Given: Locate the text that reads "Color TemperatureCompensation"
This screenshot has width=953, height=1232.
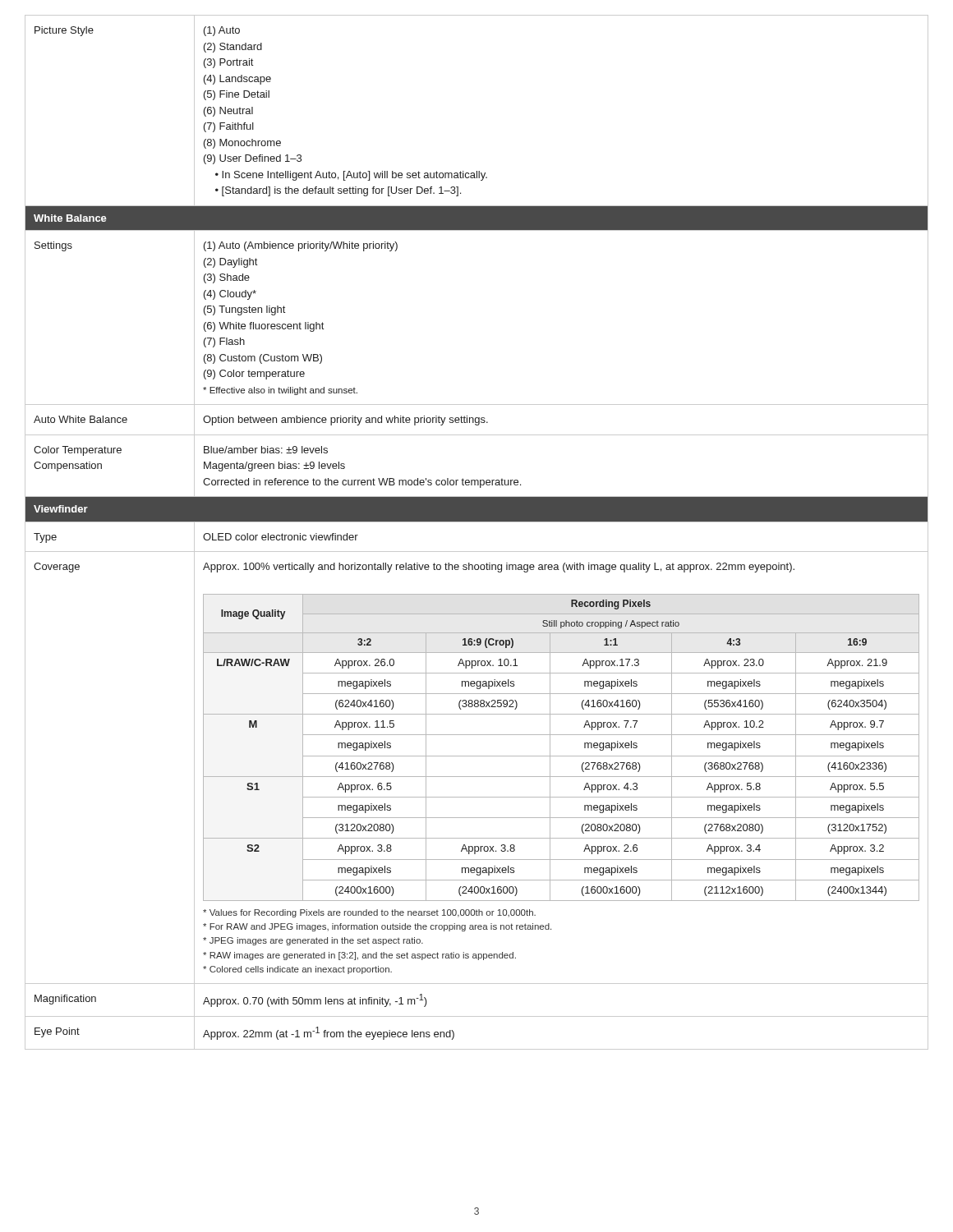Looking at the screenshot, I should pos(78,457).
